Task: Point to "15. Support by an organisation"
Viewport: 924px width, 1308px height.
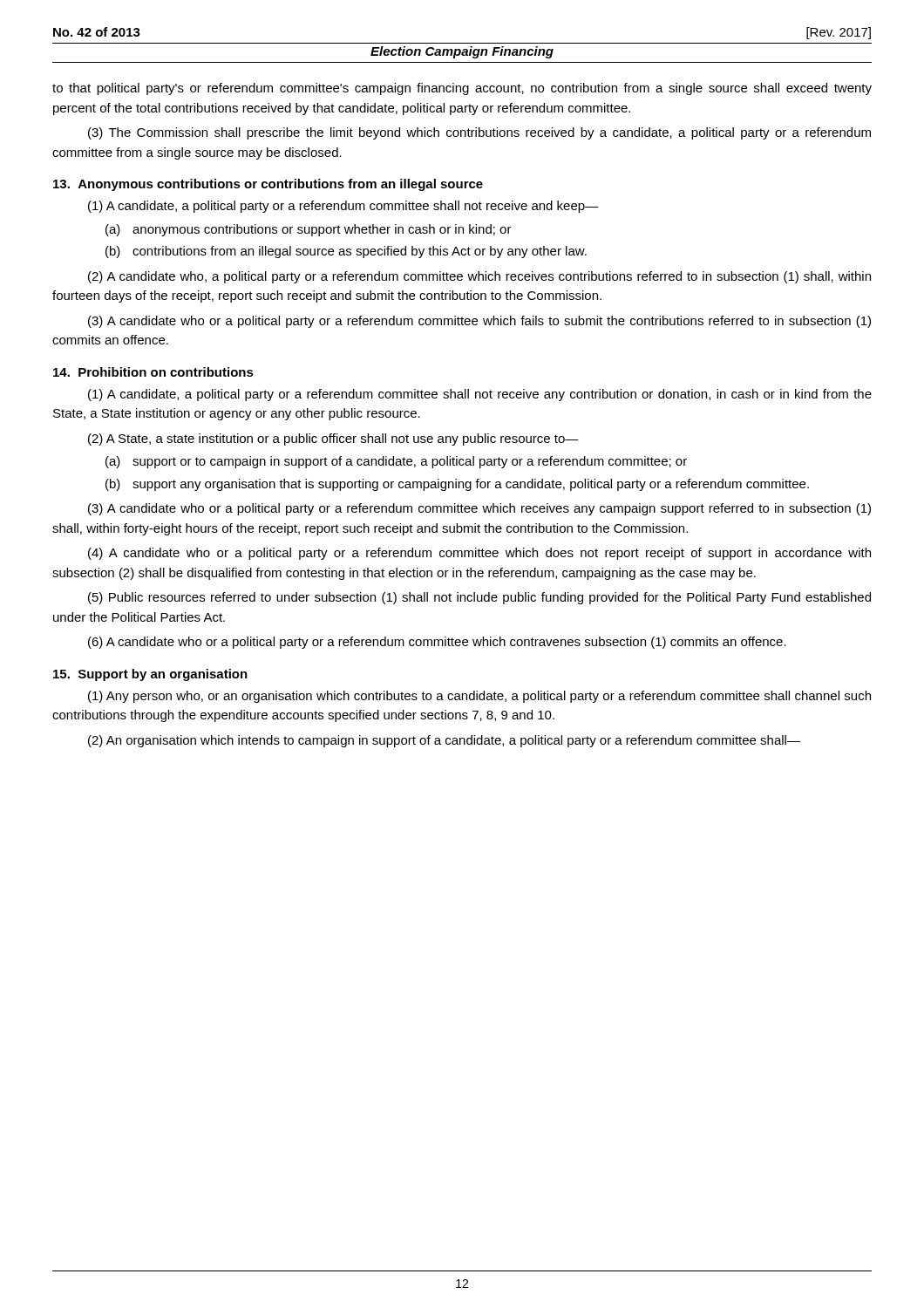Action: click(150, 673)
